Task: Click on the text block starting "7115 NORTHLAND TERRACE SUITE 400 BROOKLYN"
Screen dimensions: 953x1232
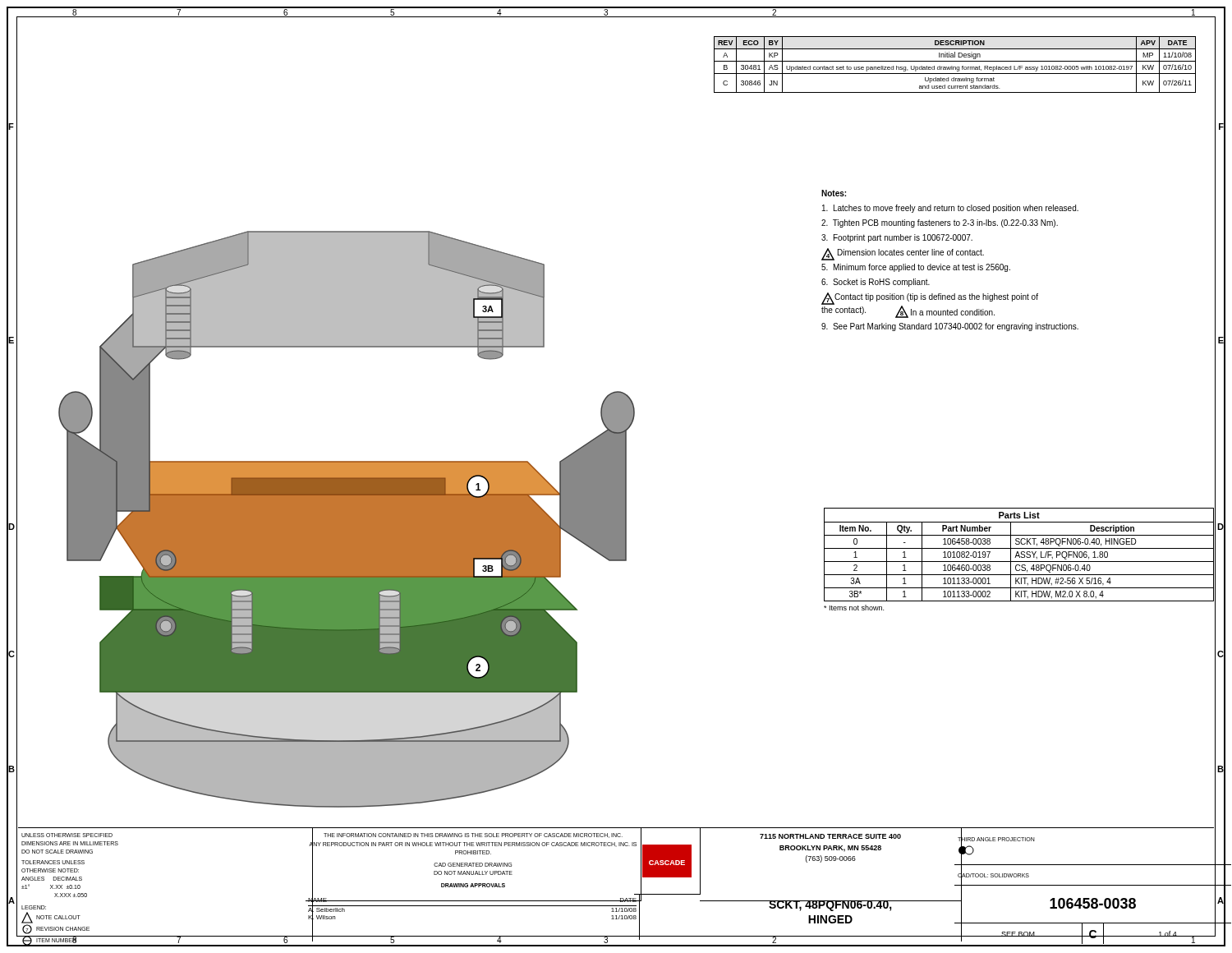Action: tap(830, 848)
